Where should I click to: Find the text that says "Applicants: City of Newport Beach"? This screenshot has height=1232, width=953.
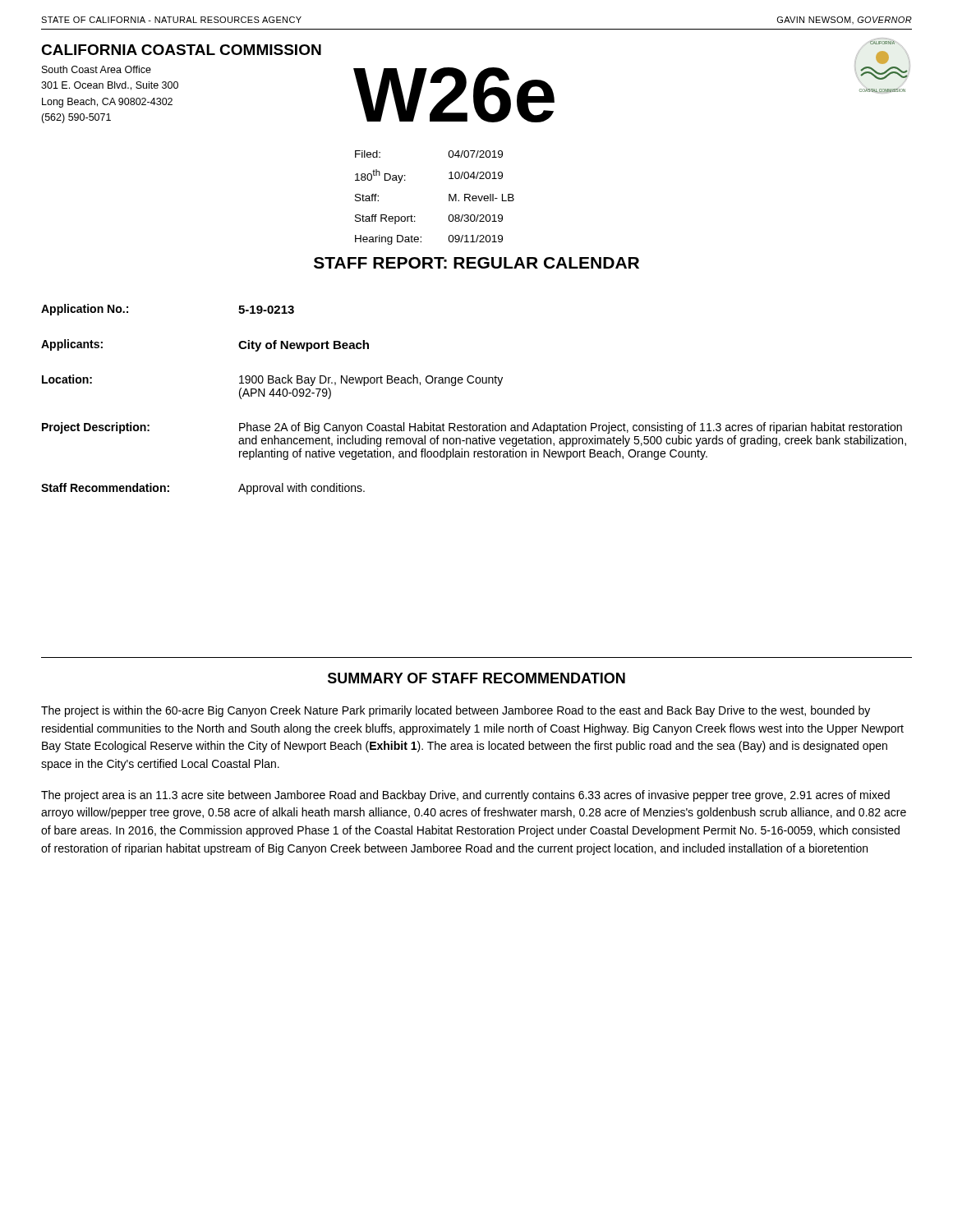click(x=68, y=345)
